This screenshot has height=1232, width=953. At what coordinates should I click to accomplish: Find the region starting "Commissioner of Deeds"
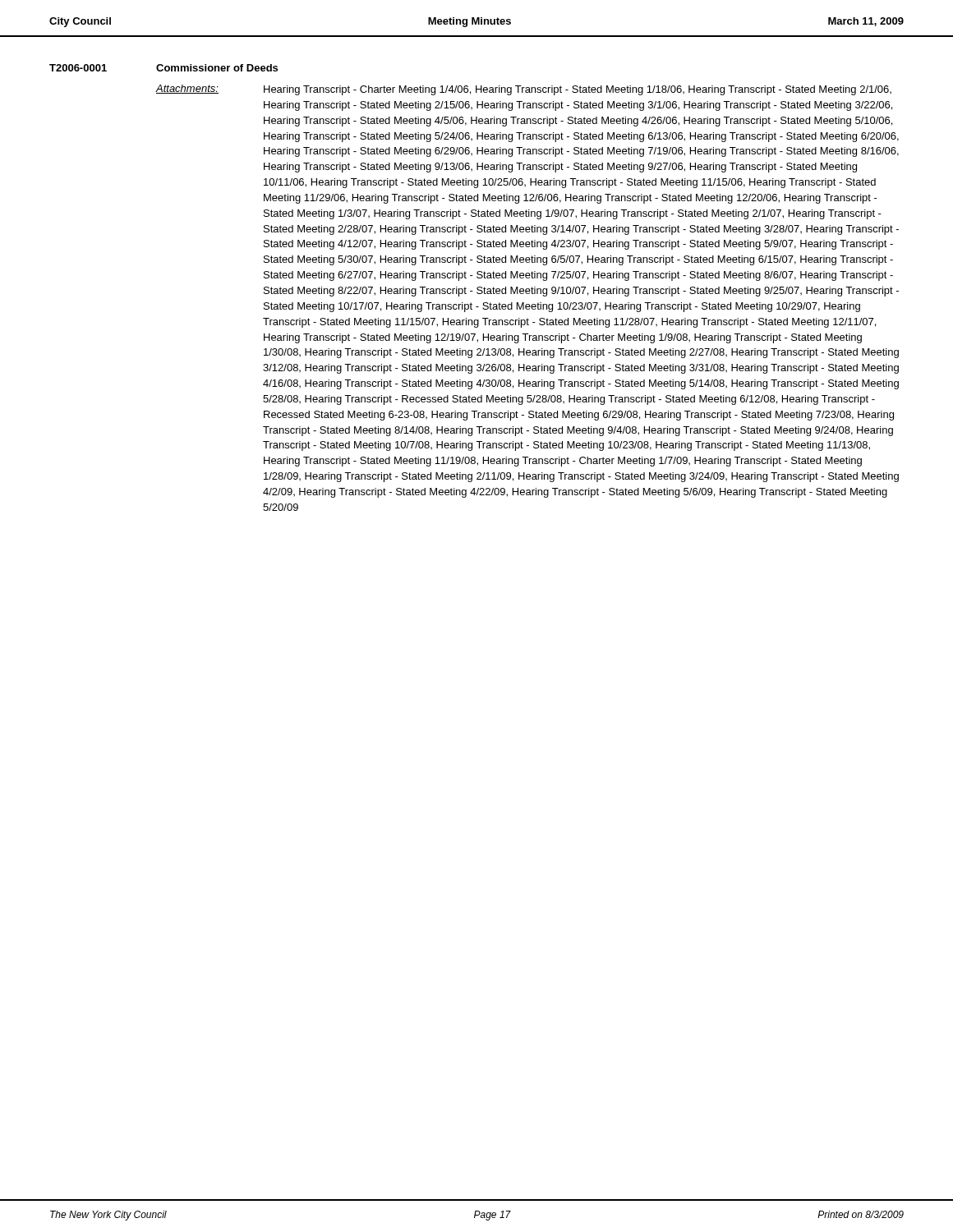point(217,68)
